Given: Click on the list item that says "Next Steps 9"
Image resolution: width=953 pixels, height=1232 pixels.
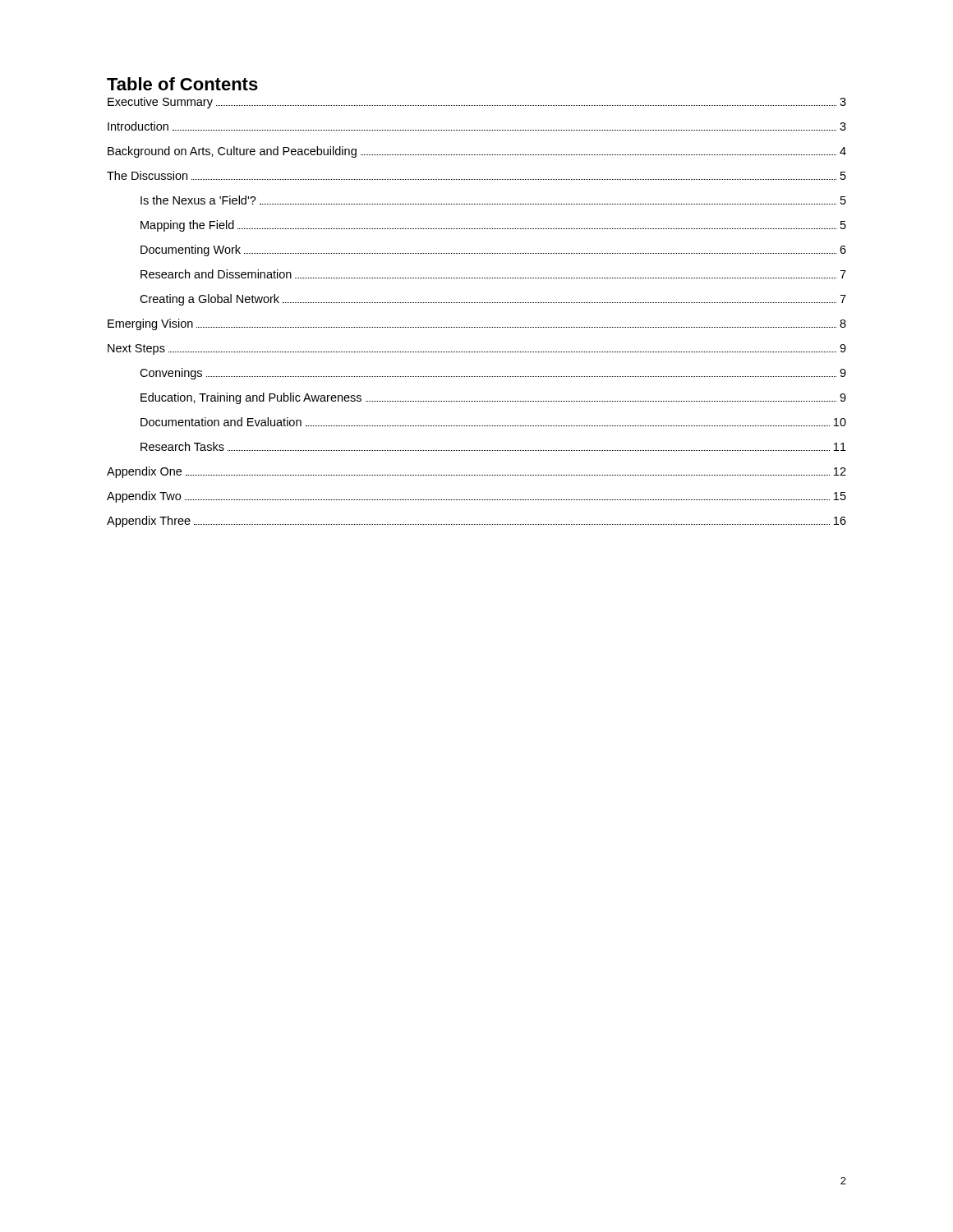Looking at the screenshot, I should point(476,348).
